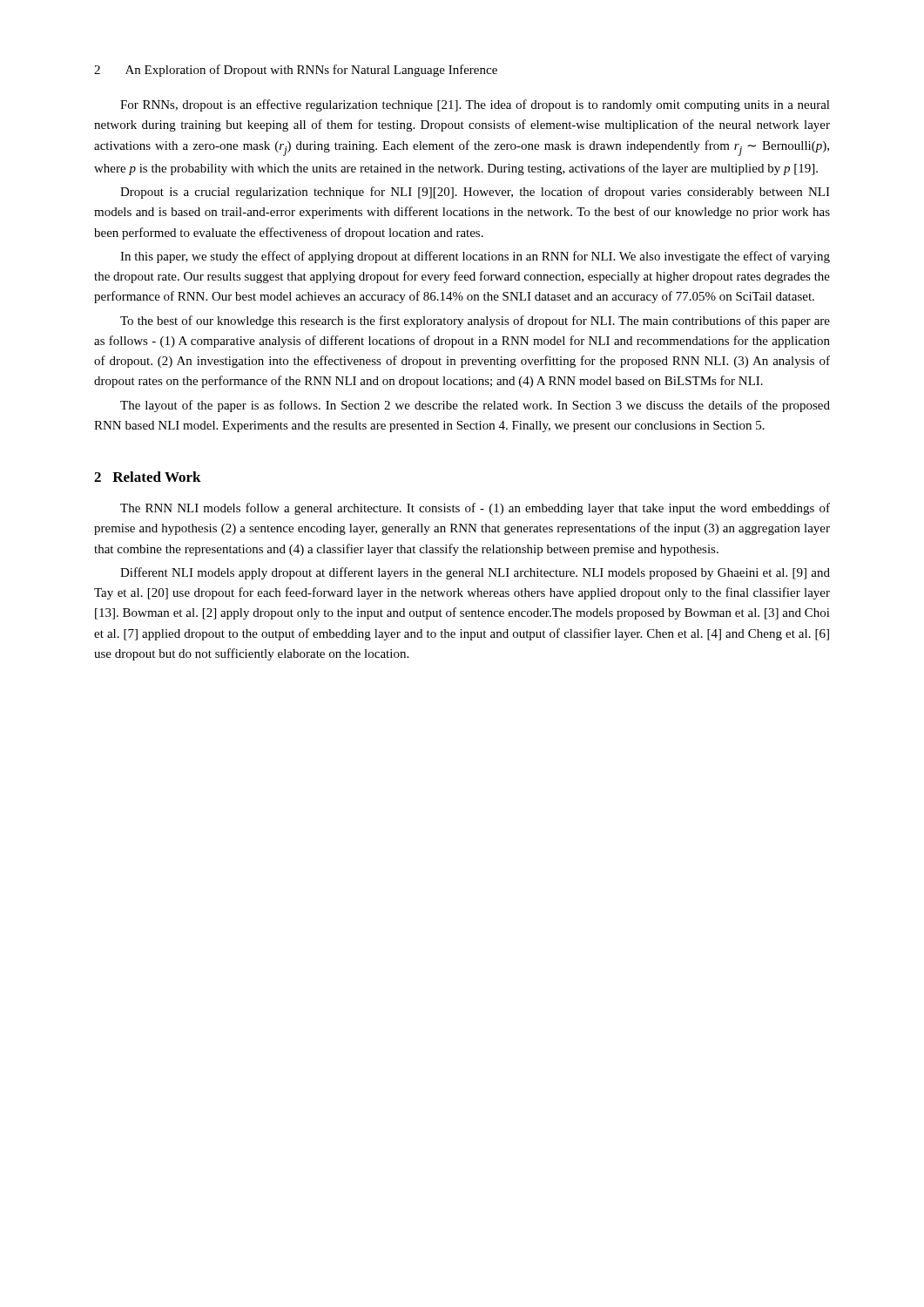
Task: Locate the text block that says "Dropout is a crucial regularization technique for NLI"
Action: pos(462,213)
